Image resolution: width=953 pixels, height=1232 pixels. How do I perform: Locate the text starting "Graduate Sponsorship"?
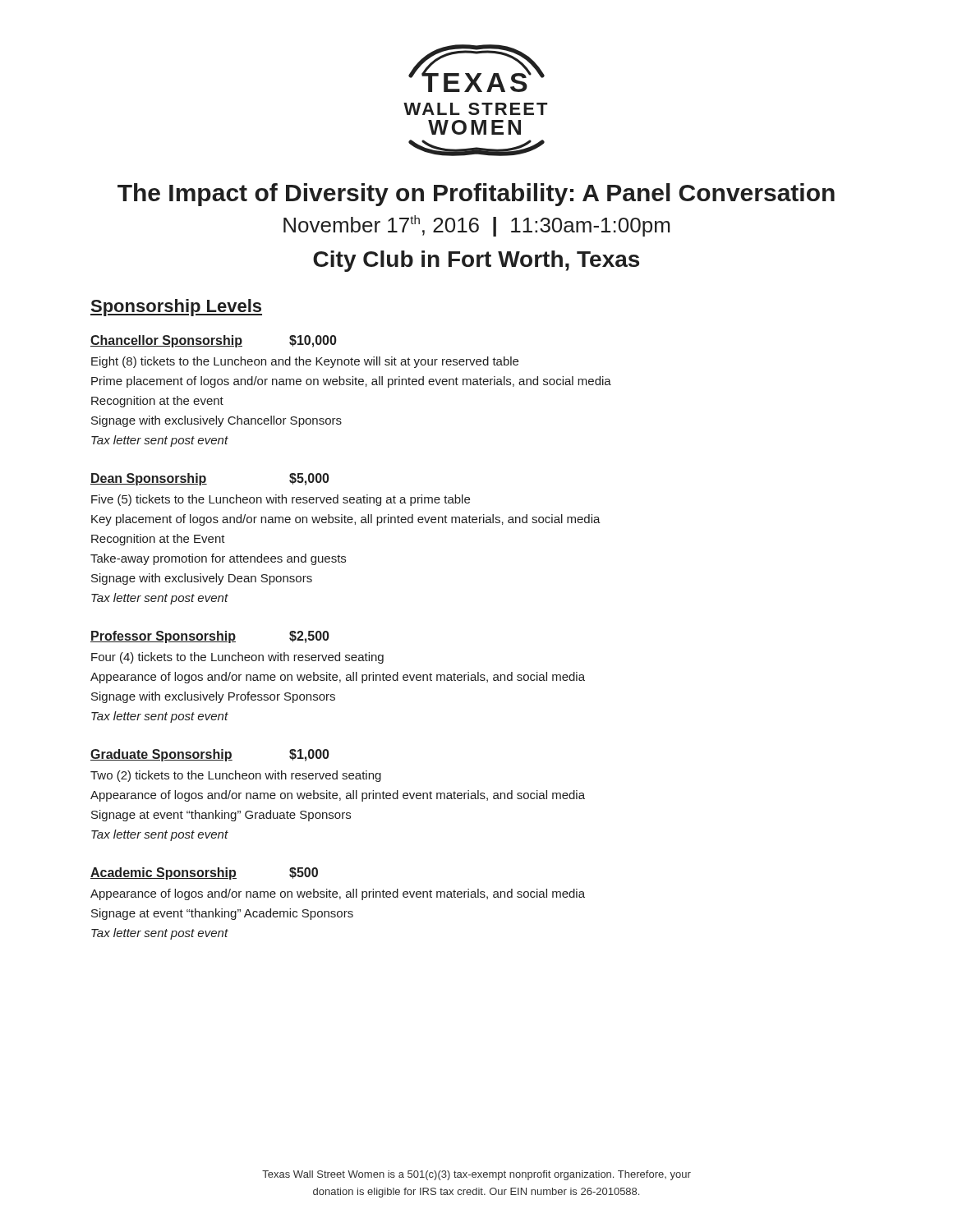161,754
